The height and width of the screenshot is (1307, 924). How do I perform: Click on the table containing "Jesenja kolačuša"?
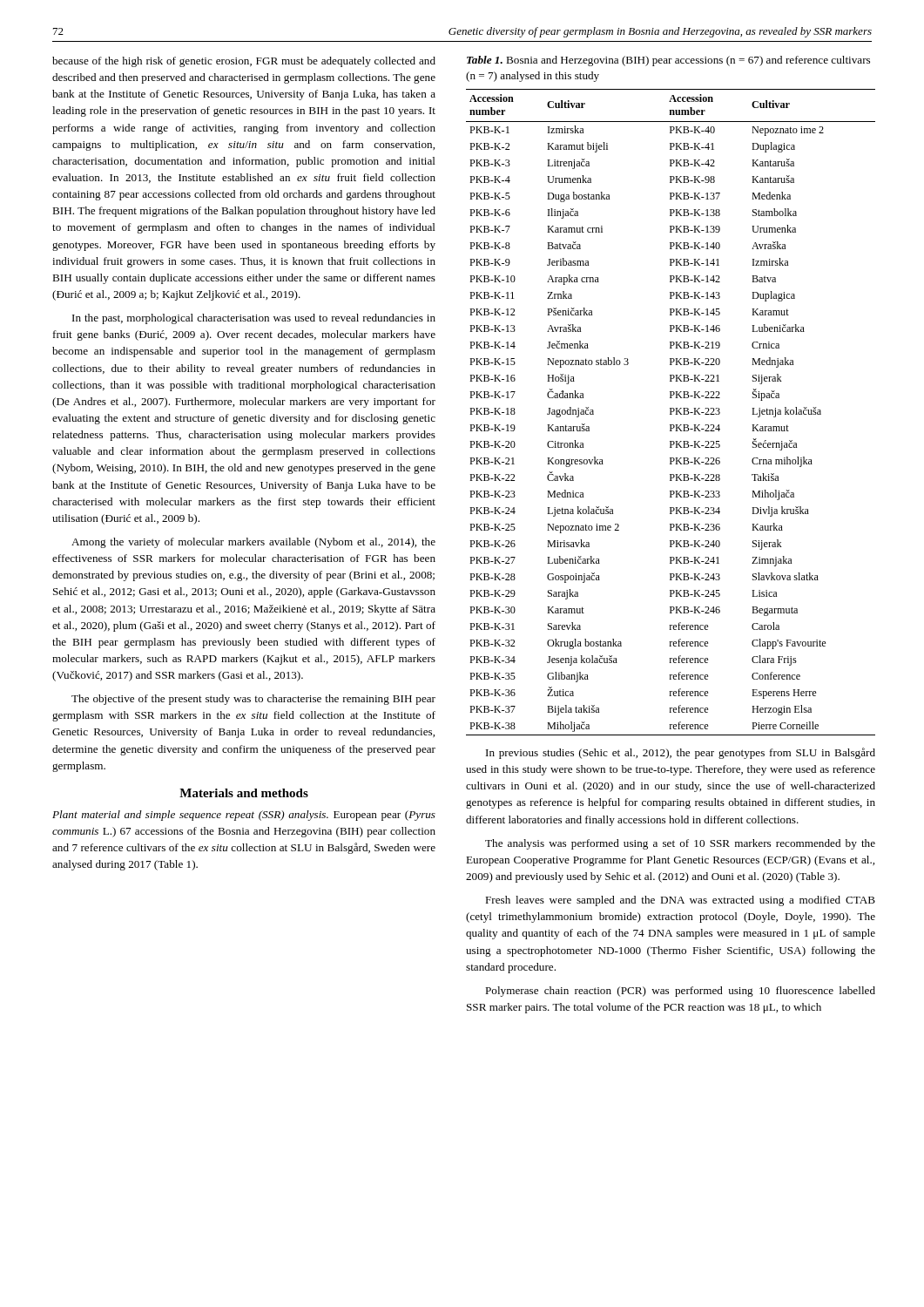671,412
